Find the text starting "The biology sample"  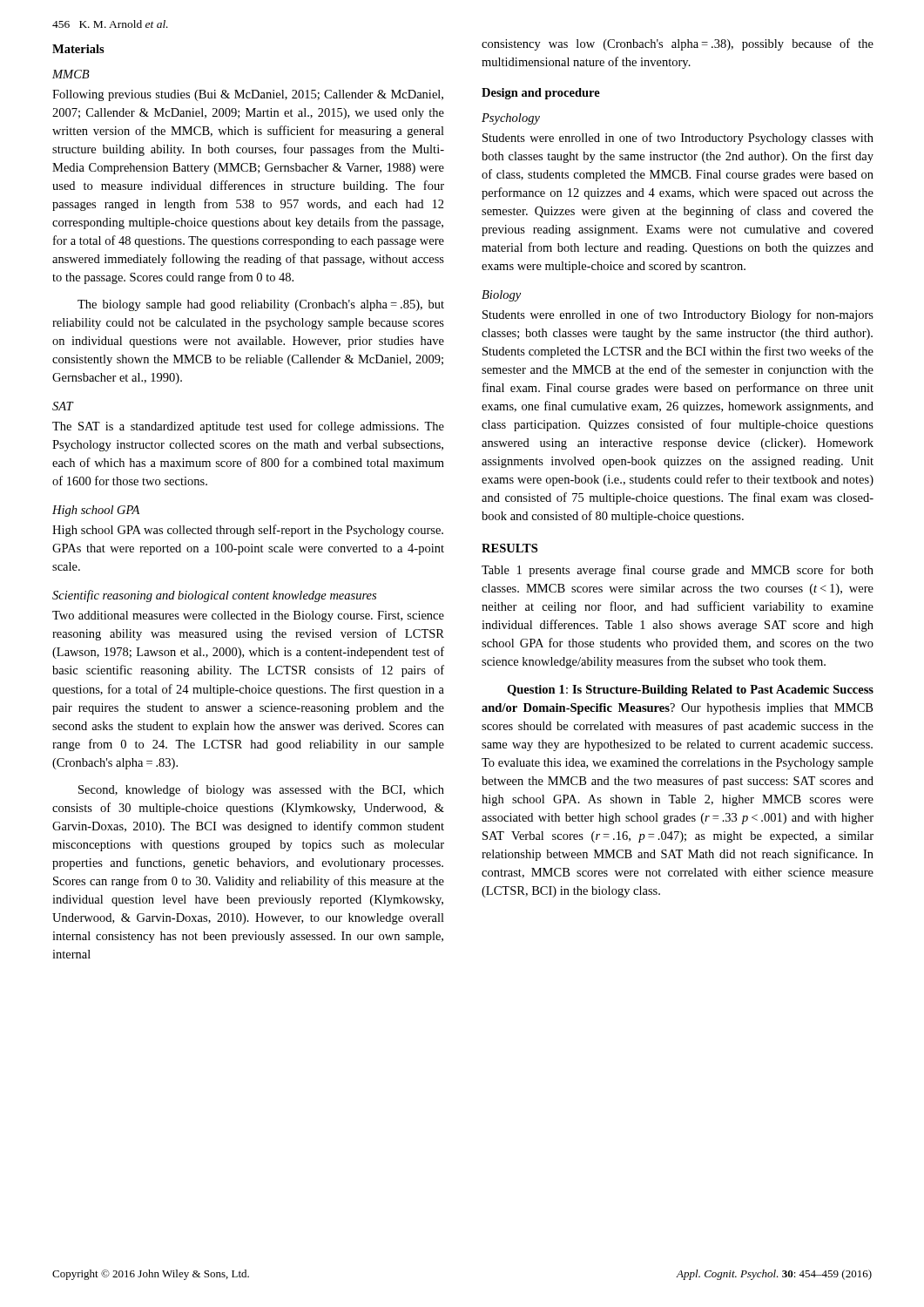(x=248, y=341)
